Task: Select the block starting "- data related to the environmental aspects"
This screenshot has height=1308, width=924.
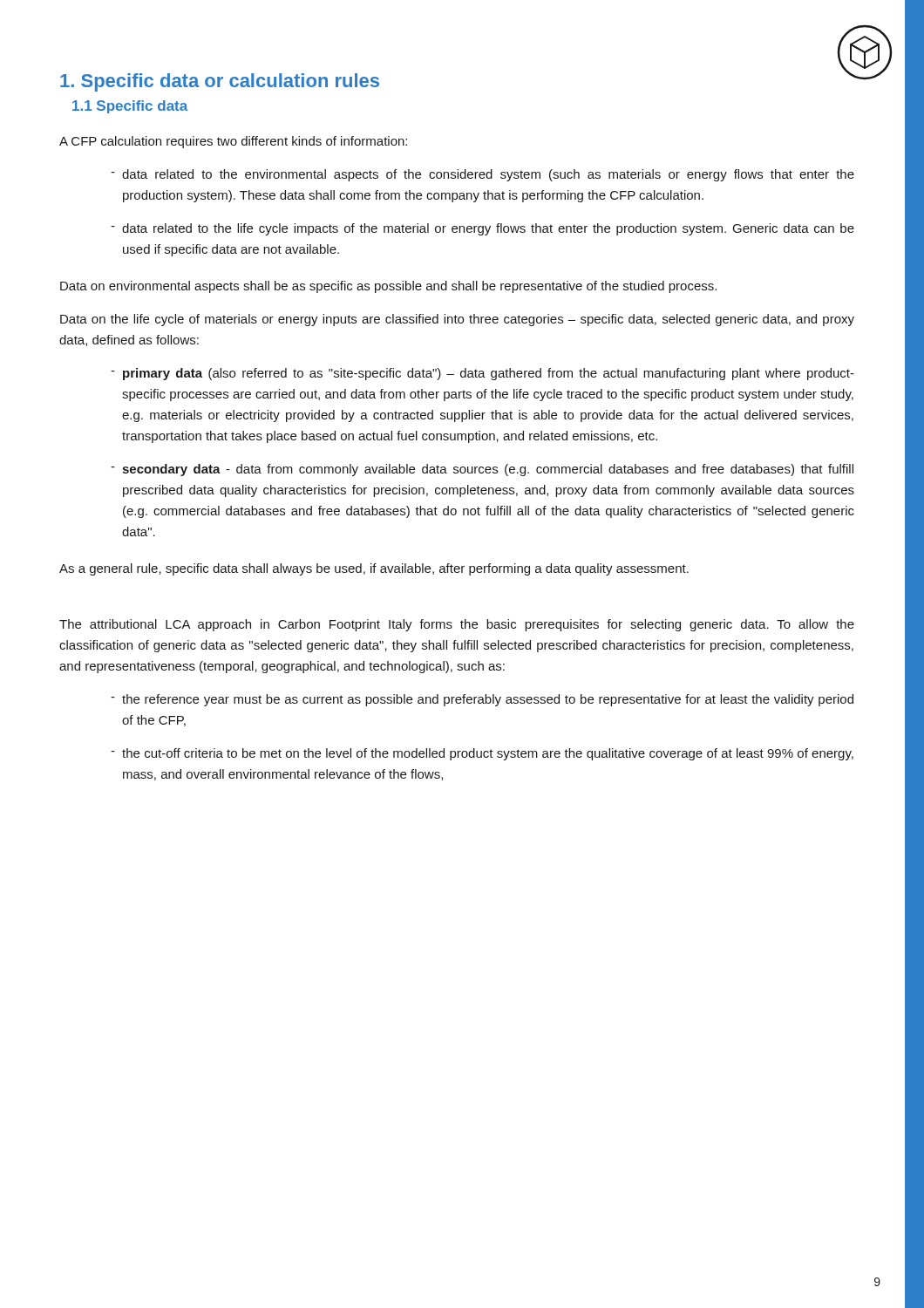Action: pos(472,185)
